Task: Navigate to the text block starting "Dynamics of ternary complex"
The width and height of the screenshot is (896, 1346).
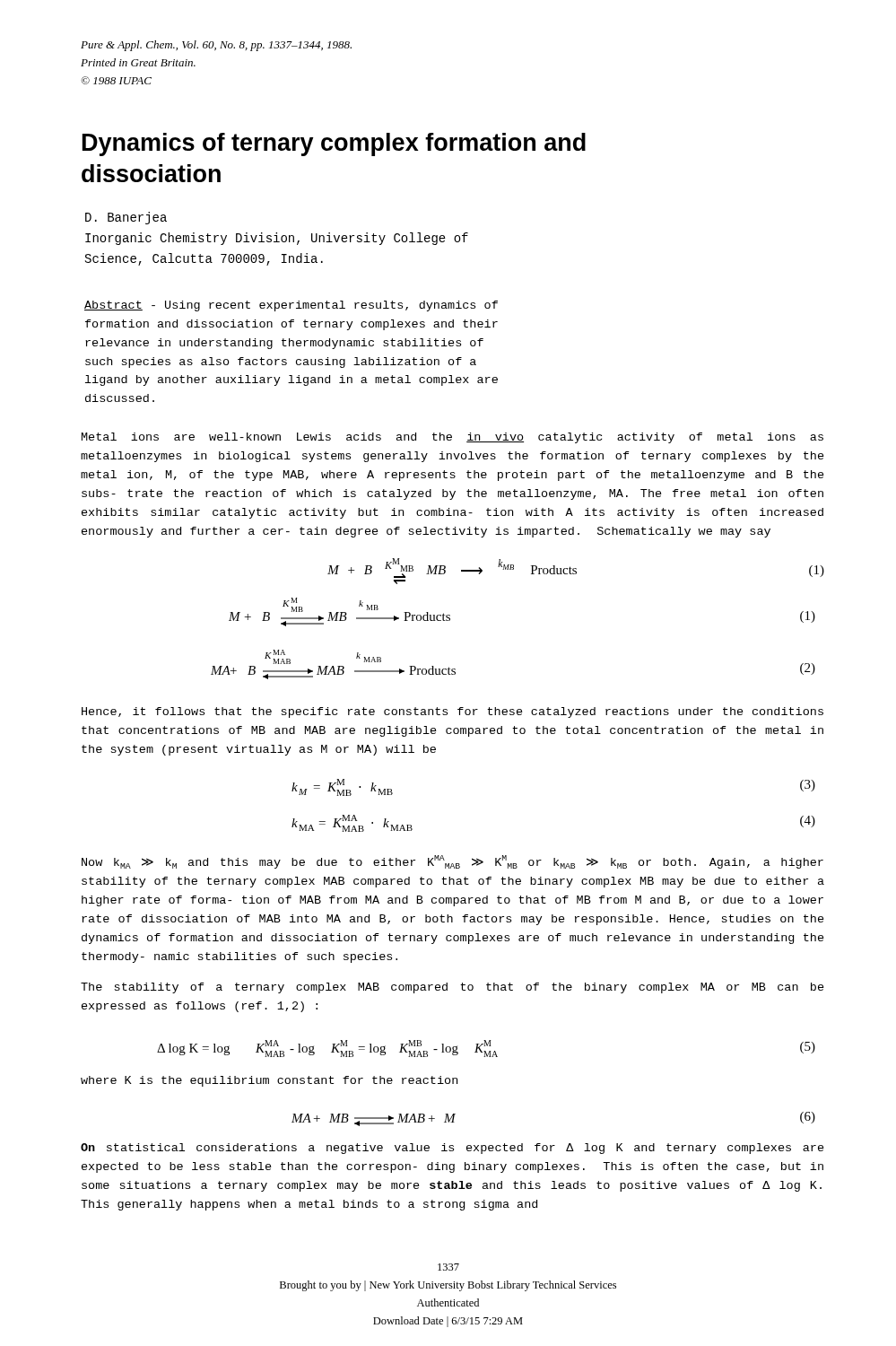Action: (452, 159)
